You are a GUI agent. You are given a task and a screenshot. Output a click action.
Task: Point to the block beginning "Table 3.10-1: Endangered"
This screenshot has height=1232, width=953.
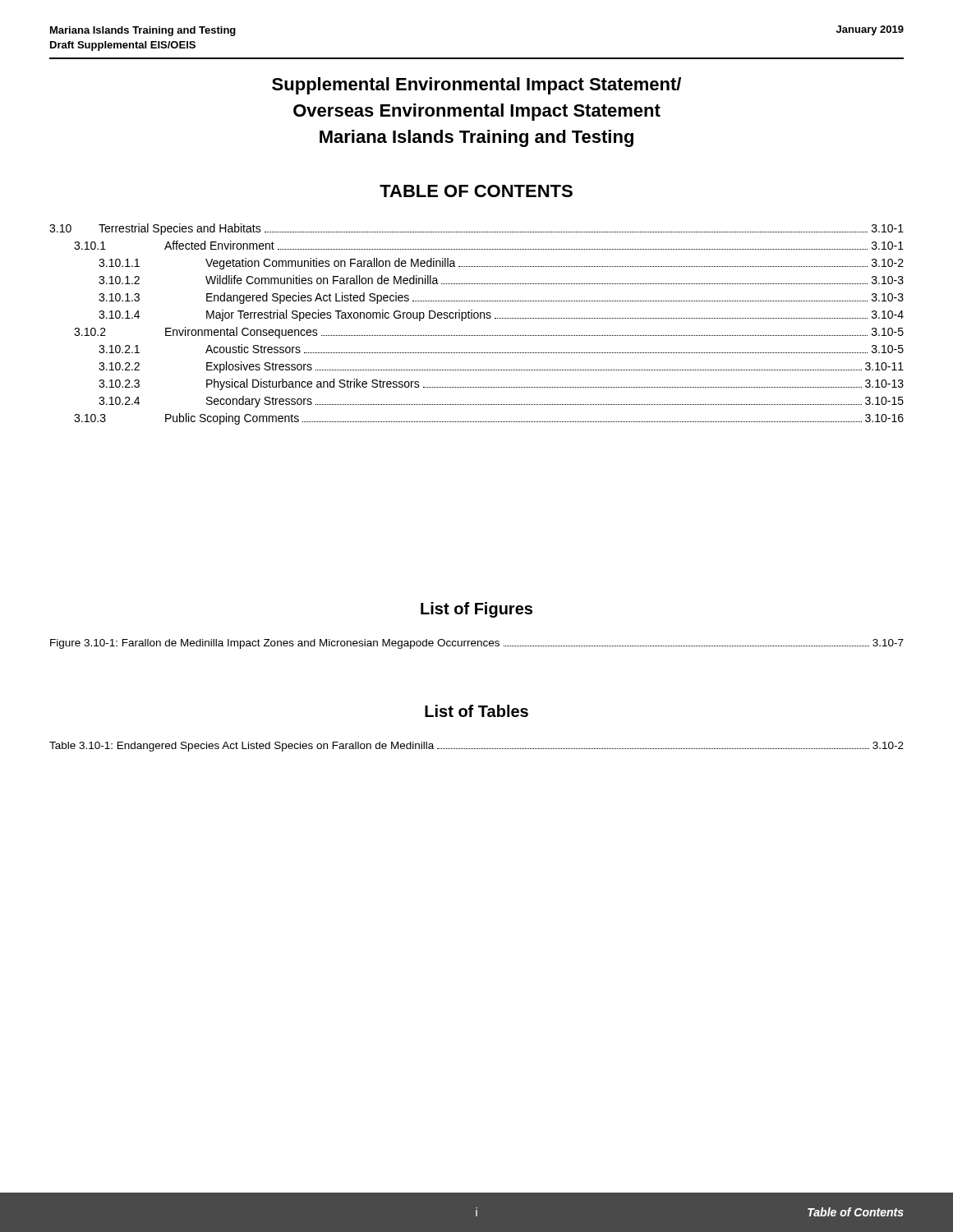pos(476,745)
